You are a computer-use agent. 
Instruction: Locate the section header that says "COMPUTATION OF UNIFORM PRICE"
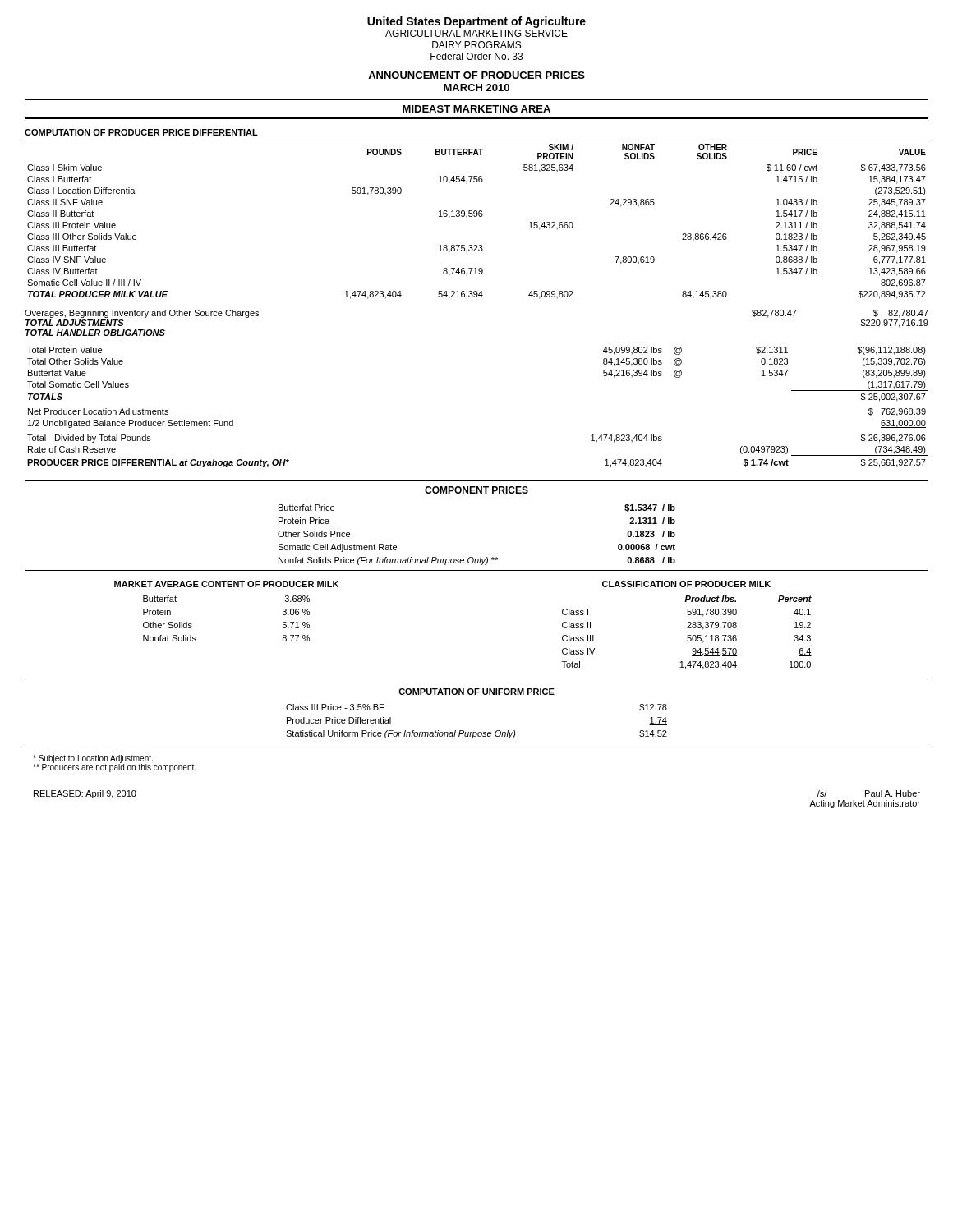click(476, 691)
